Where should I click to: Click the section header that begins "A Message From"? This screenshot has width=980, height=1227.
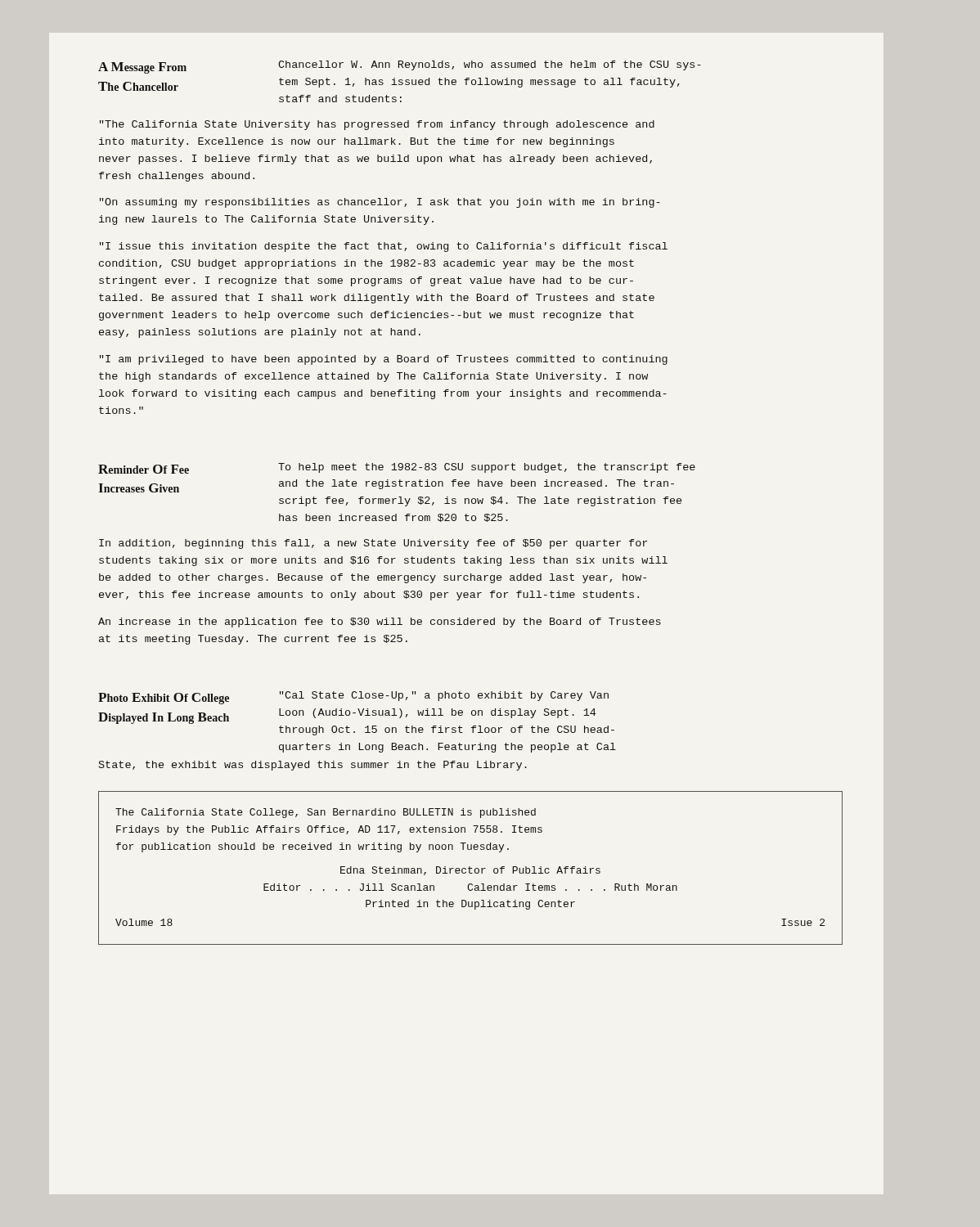(142, 76)
